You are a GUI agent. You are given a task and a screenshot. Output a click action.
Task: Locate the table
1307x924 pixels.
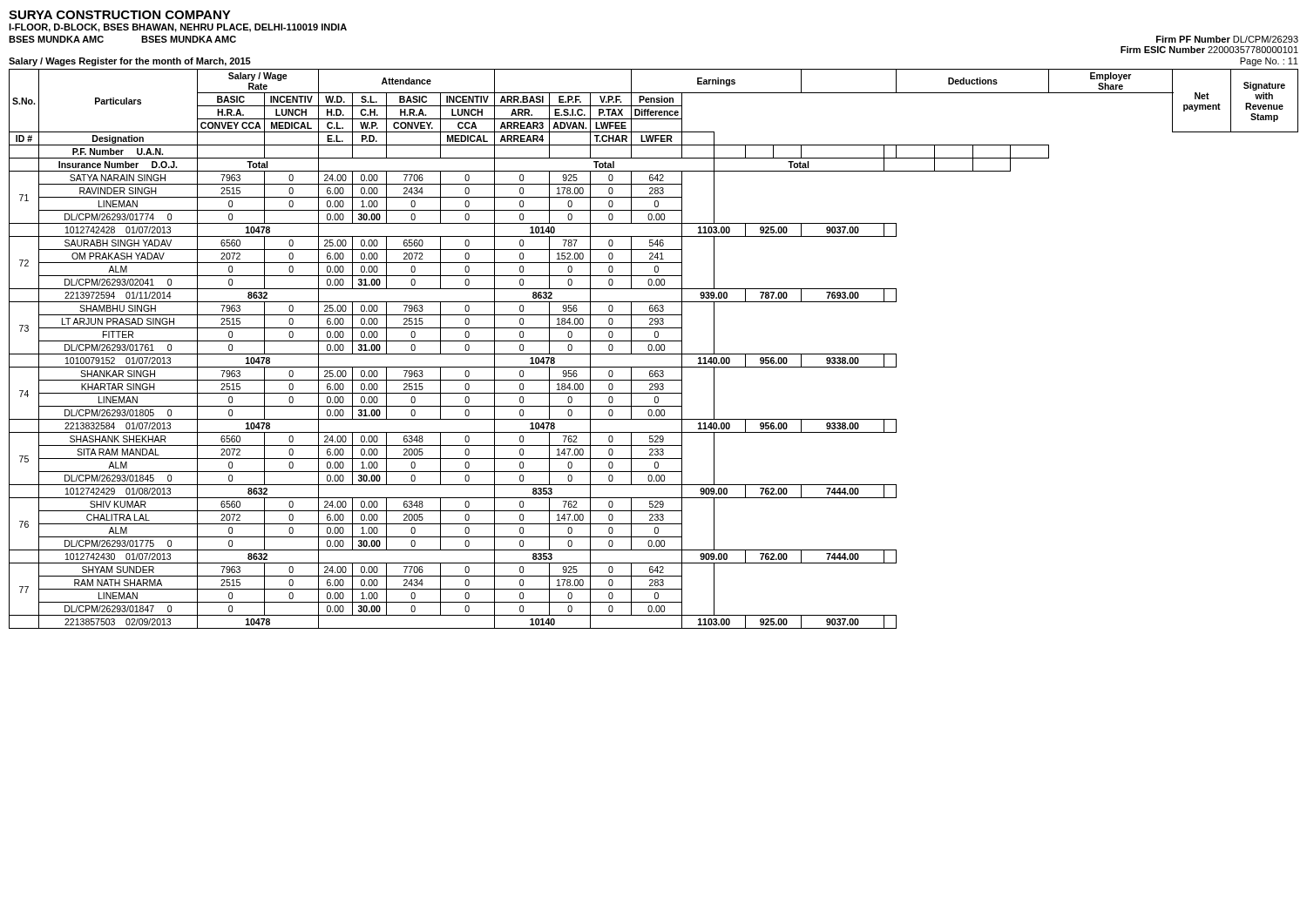(654, 349)
